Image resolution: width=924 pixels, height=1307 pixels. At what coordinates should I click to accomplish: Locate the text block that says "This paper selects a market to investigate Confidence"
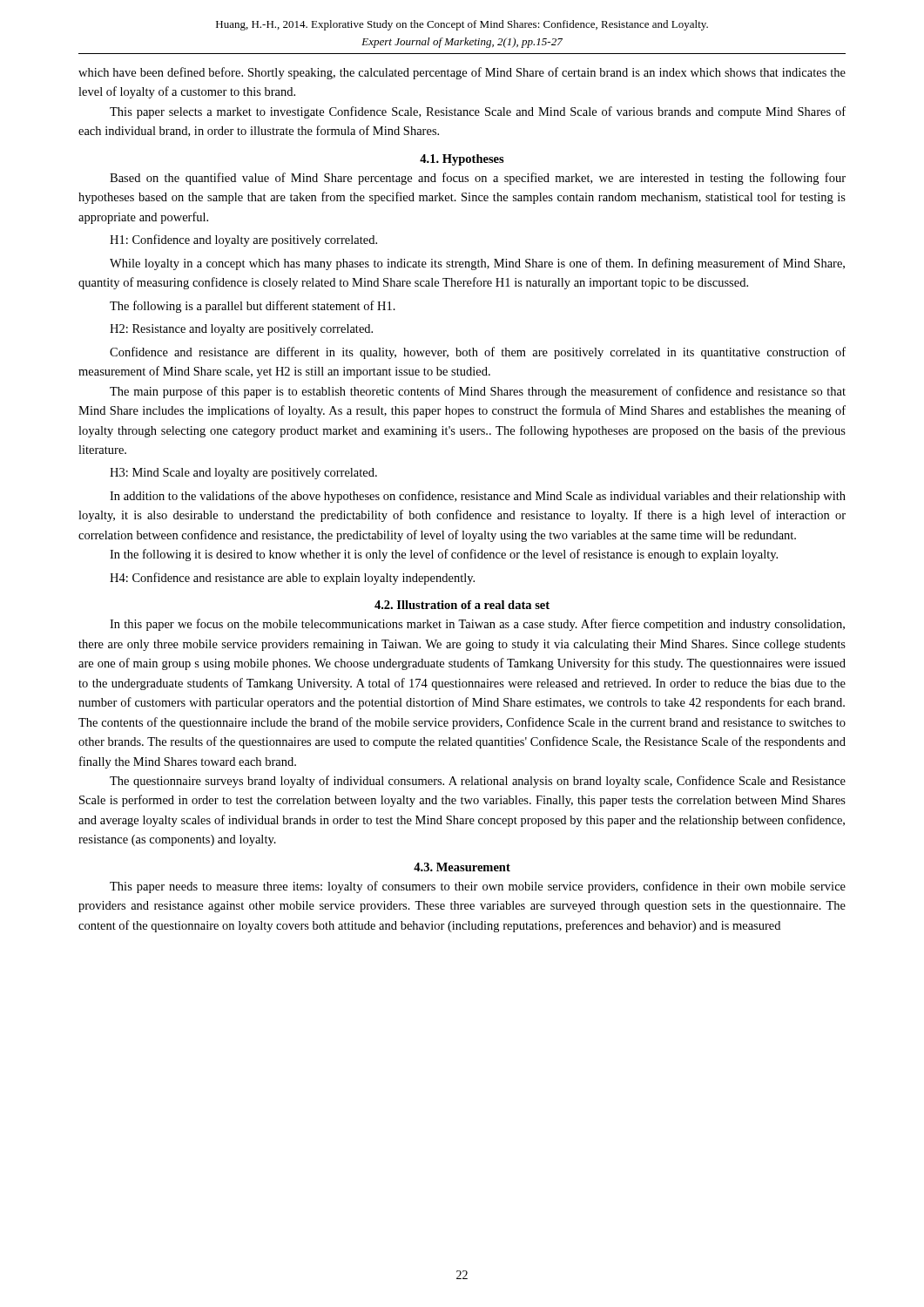pyautogui.click(x=462, y=121)
